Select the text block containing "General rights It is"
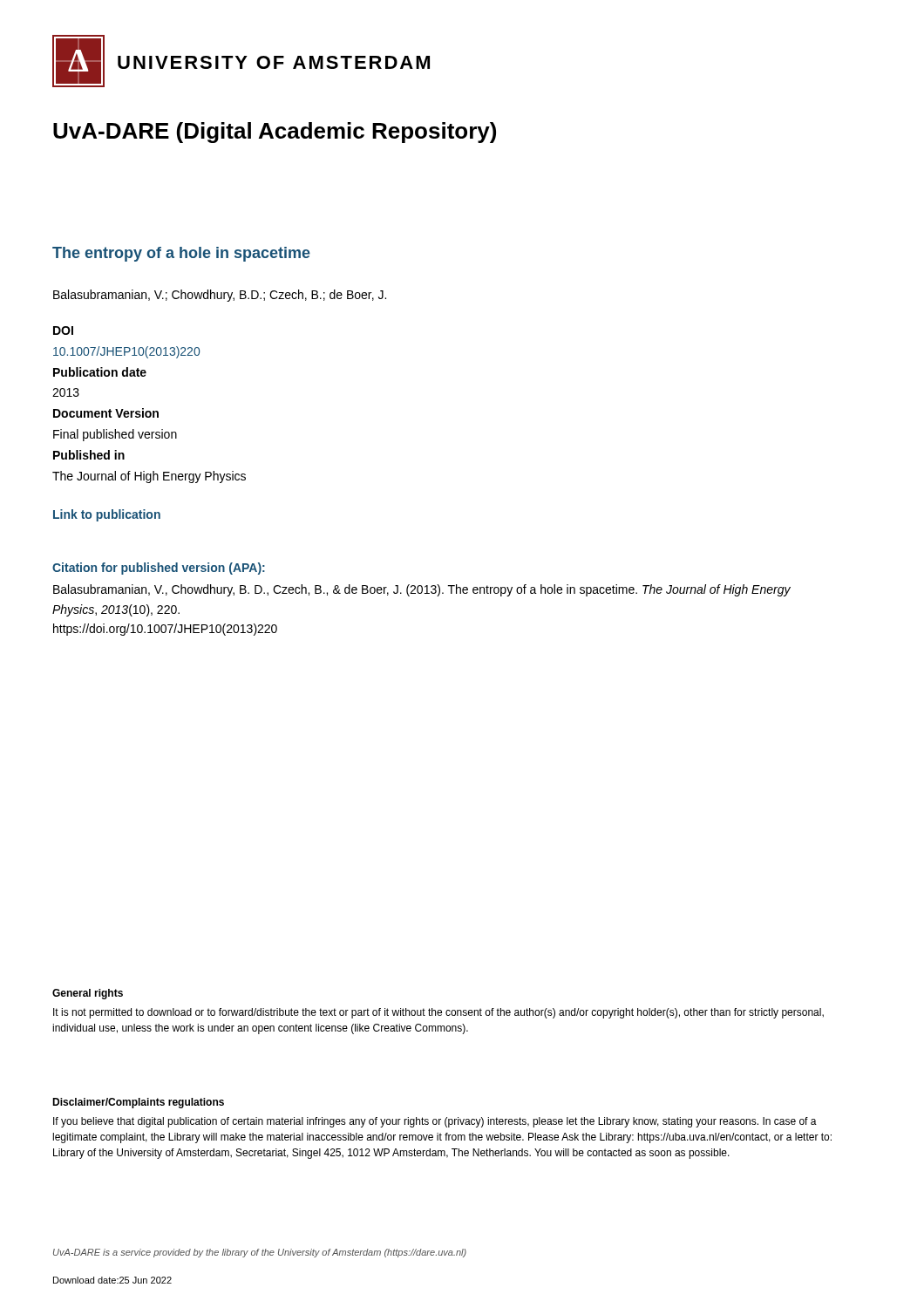 pyautogui.click(x=445, y=1010)
